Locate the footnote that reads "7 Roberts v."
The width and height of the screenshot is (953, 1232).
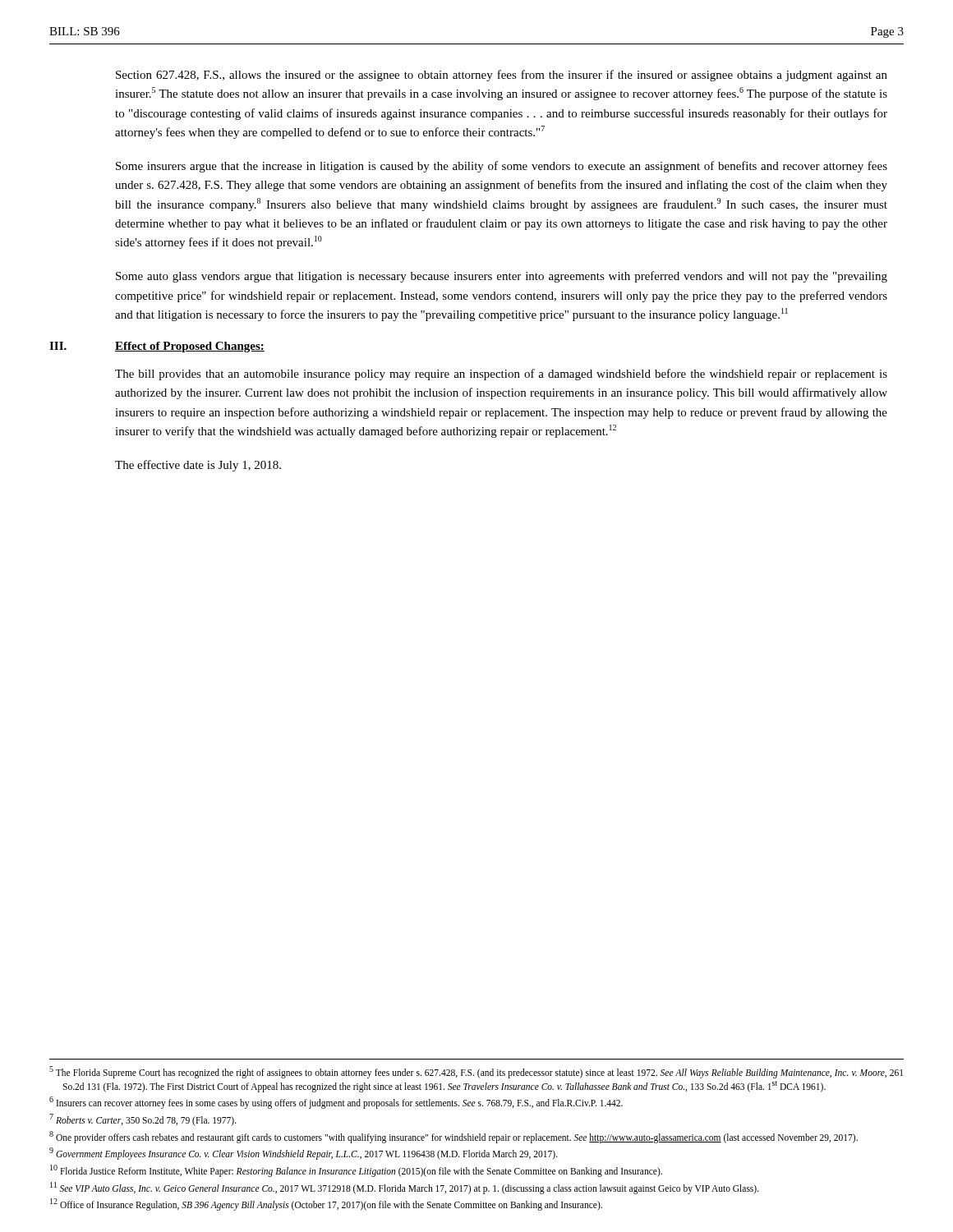pos(143,1119)
